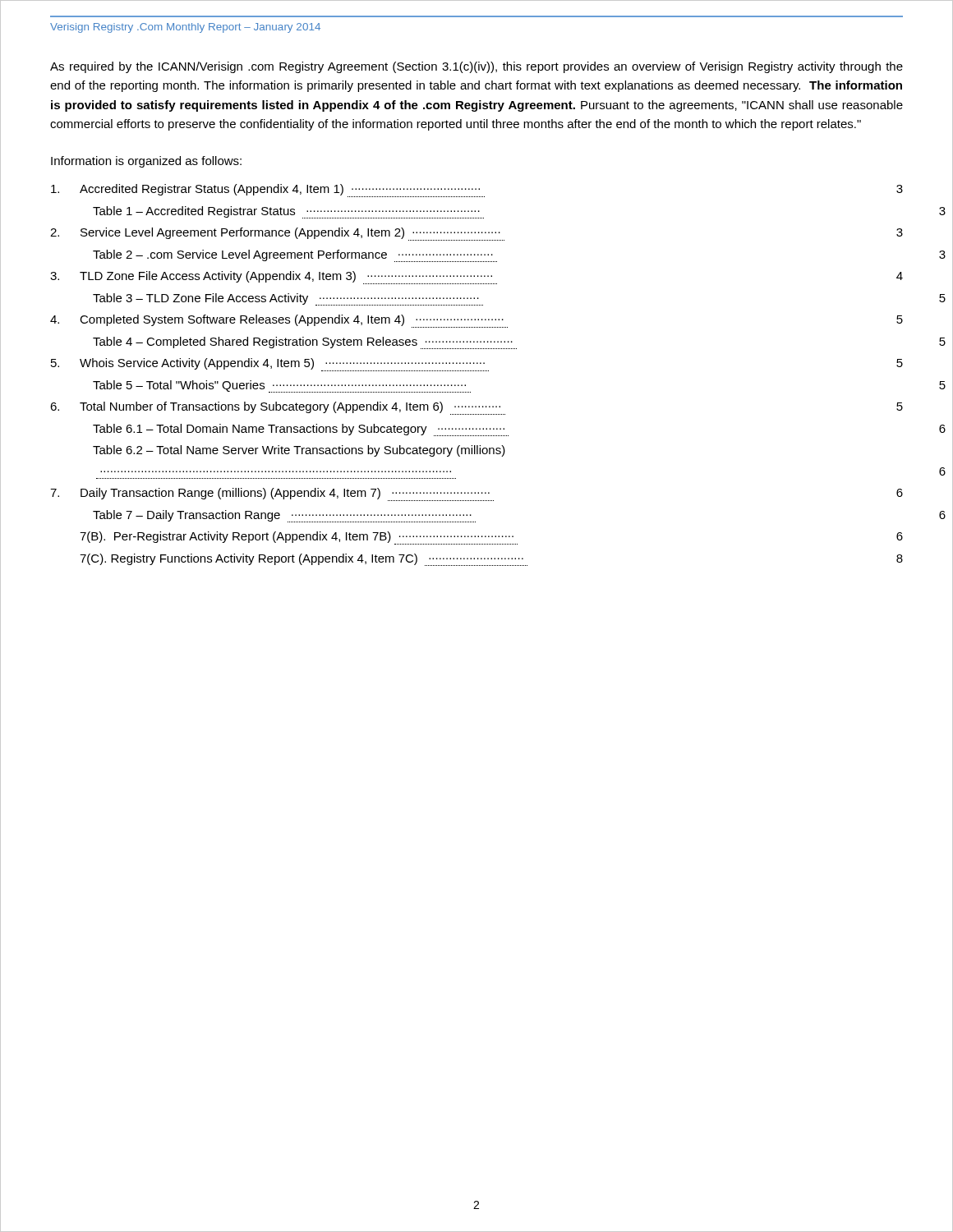The image size is (953, 1232).
Task: Point to the block beginning "3. TLD Zone"
Action: pyautogui.click(x=476, y=276)
